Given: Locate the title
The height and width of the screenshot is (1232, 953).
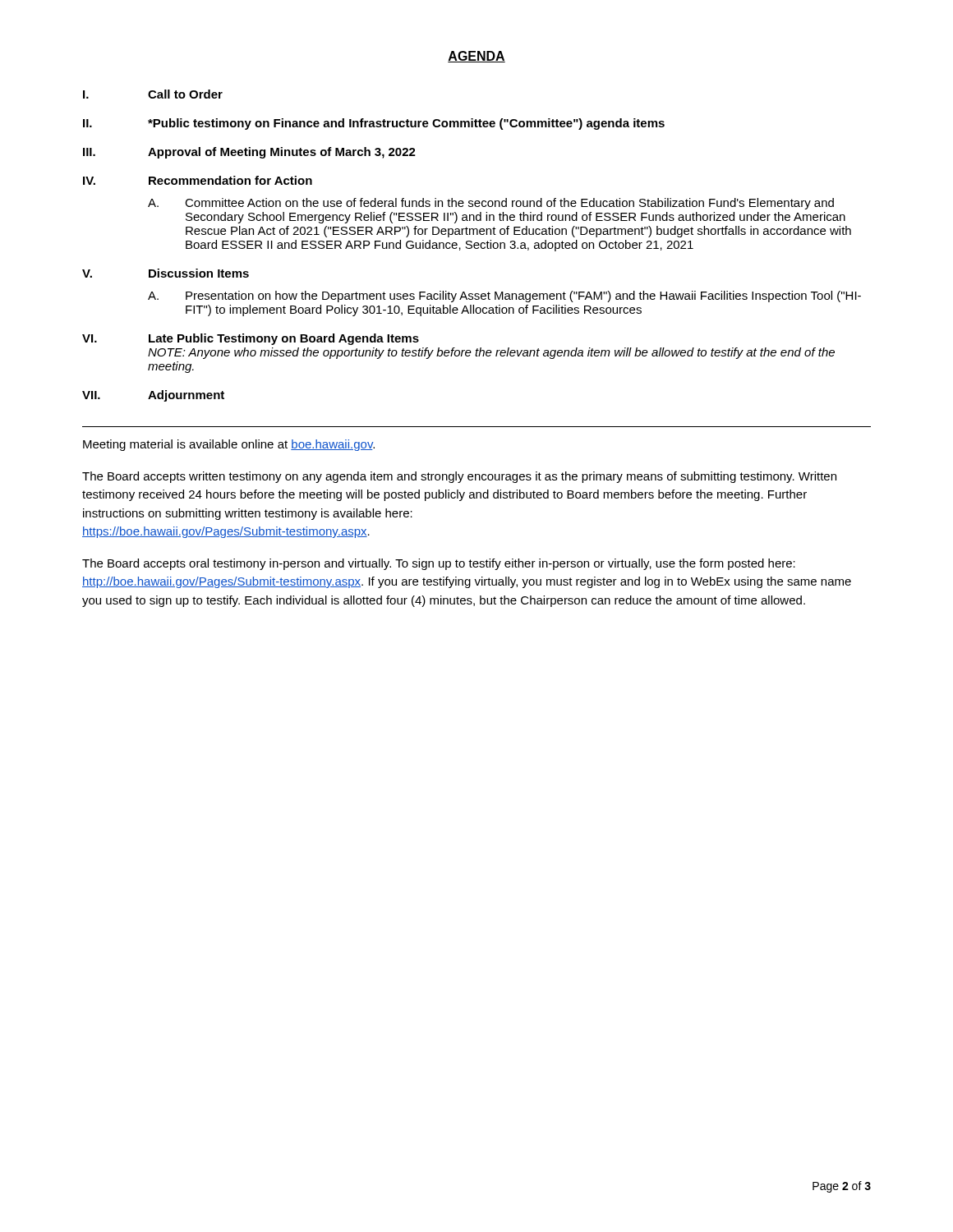Looking at the screenshot, I should (x=476, y=57).
